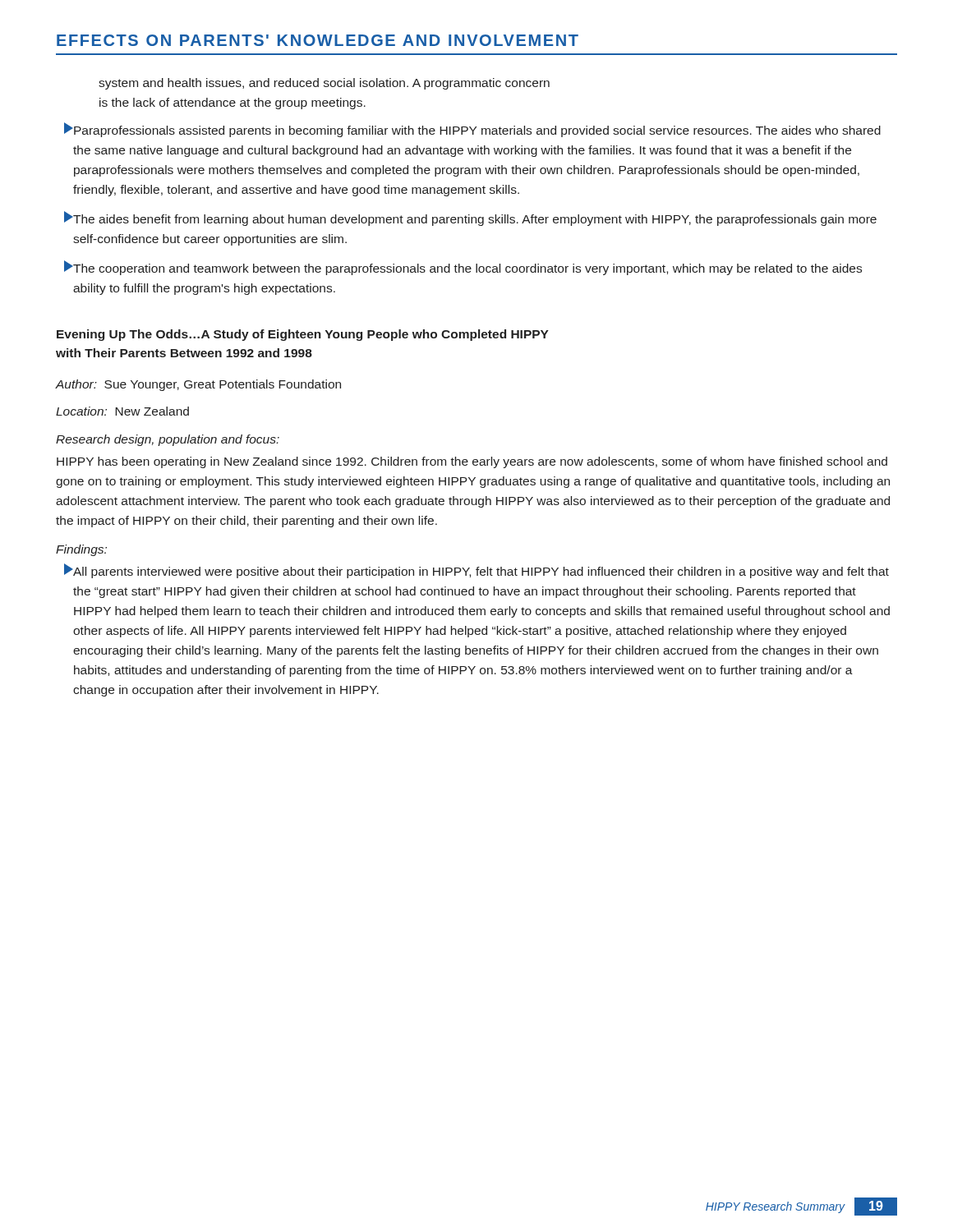
Task: Click the passage that begins "Author: Sue Younger, Great Potentials"
Action: tap(199, 384)
